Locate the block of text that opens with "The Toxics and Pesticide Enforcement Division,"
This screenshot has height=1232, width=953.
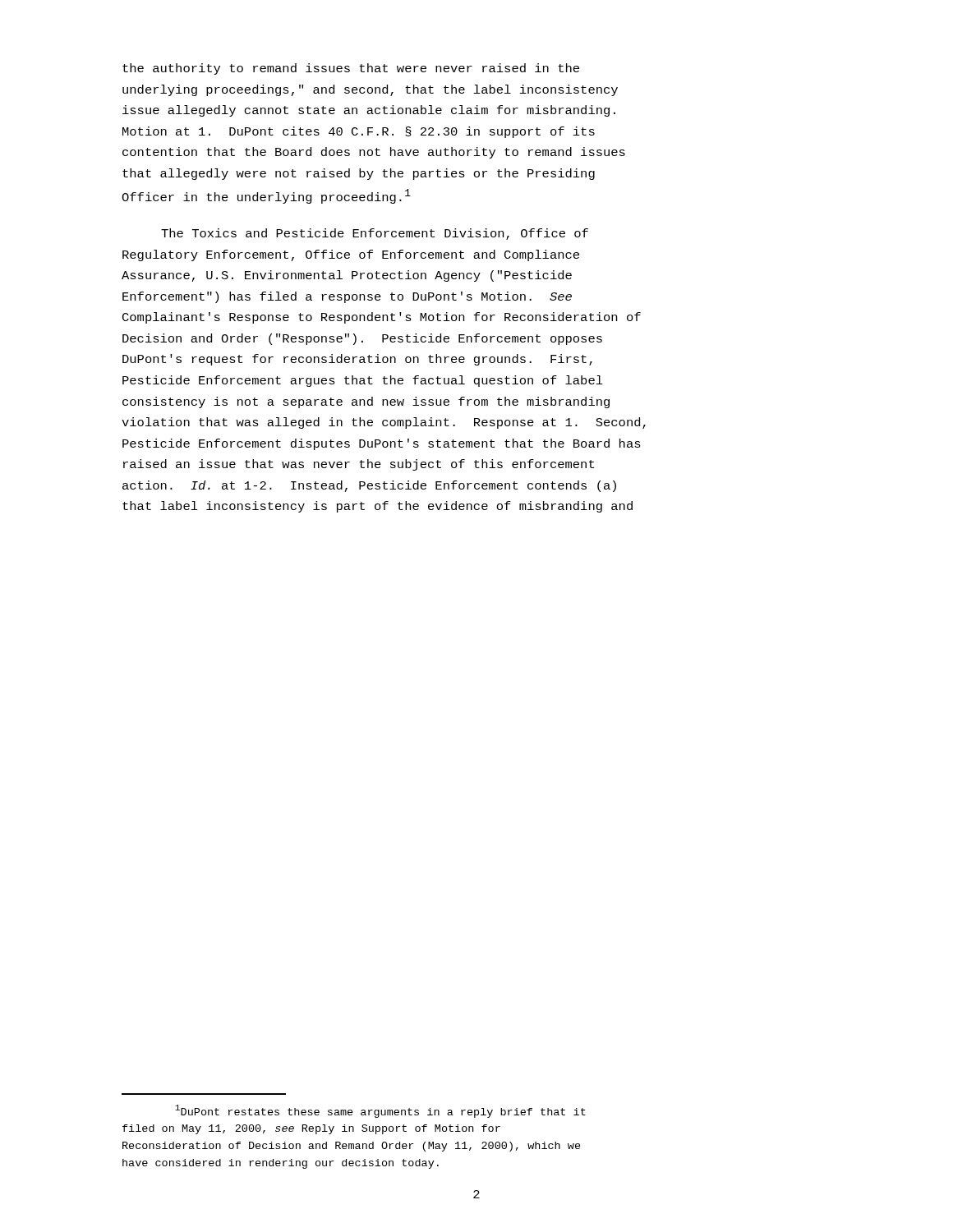pos(385,371)
